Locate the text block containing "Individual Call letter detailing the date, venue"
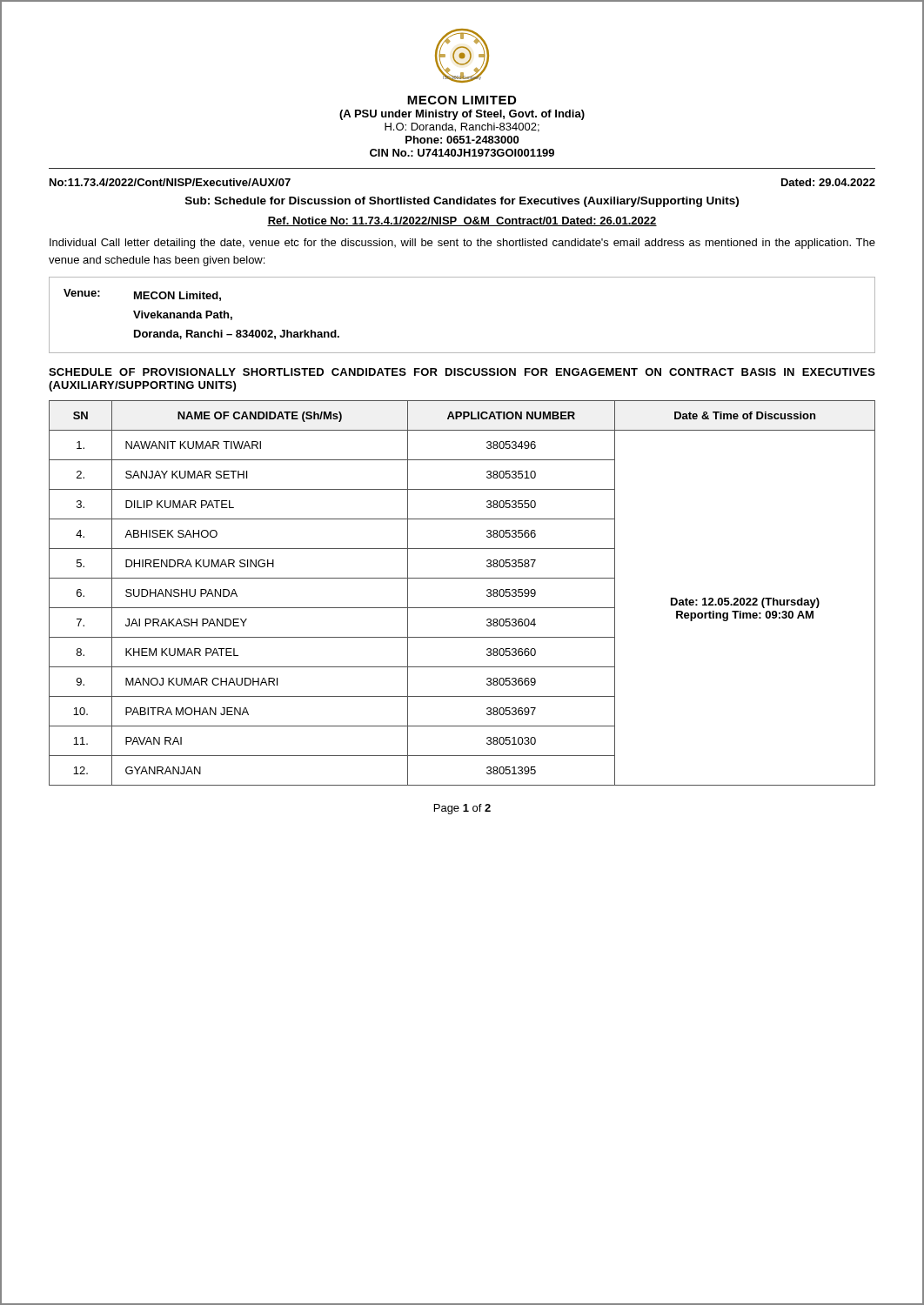The image size is (924, 1305). tap(462, 251)
